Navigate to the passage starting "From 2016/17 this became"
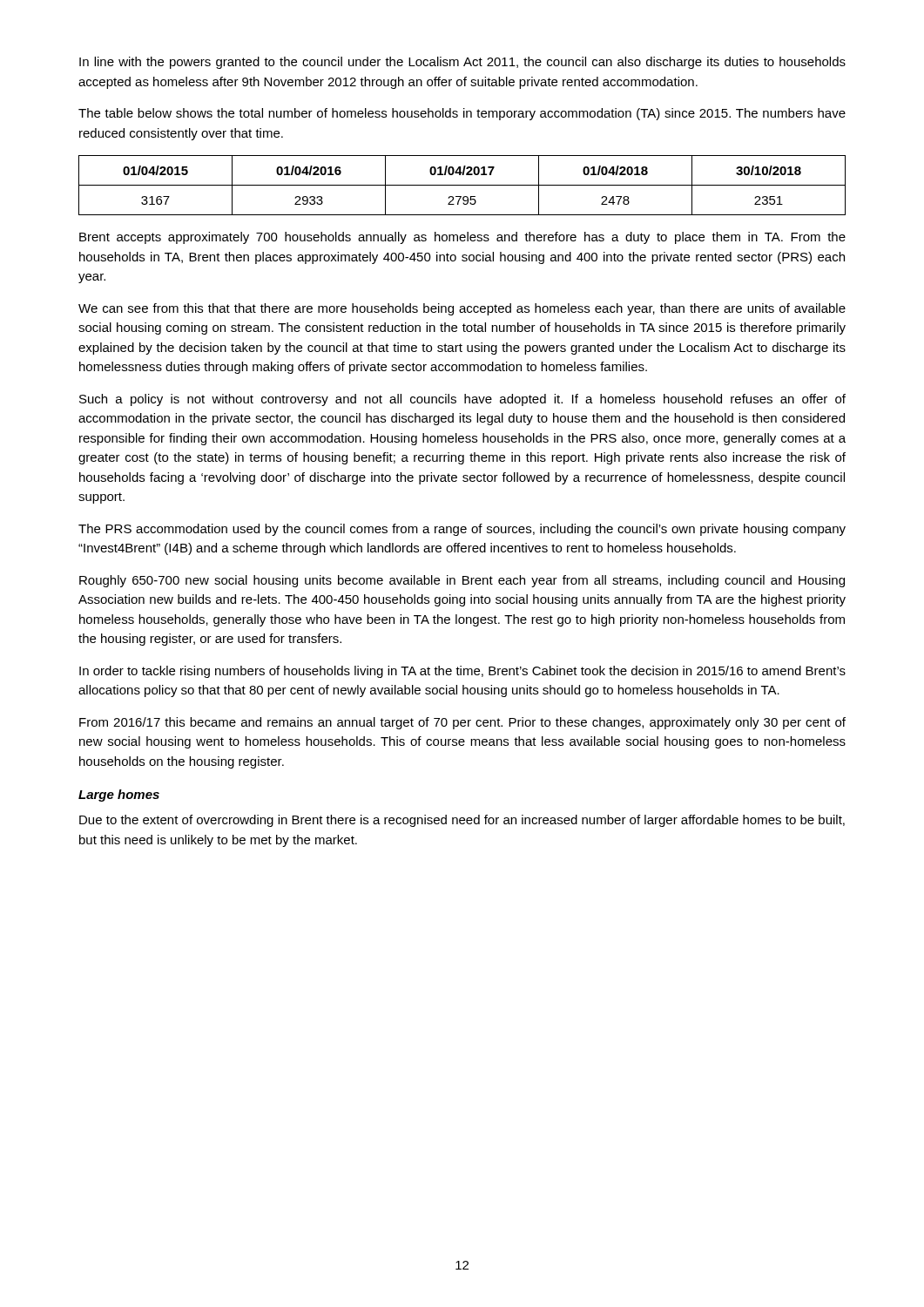This screenshot has width=924, height=1307. click(462, 742)
